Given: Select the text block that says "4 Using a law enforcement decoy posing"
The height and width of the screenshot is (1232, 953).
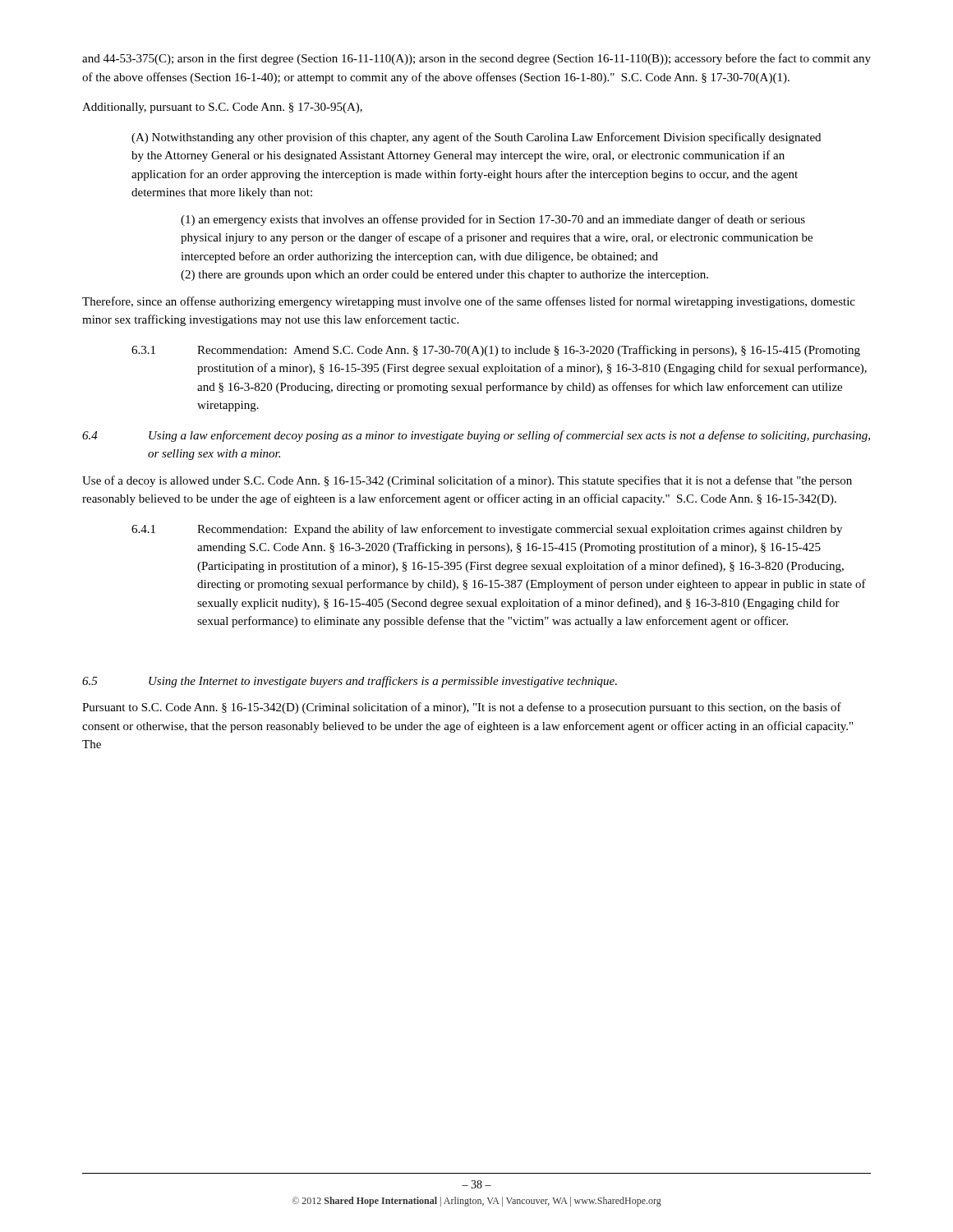Looking at the screenshot, I should point(476,444).
